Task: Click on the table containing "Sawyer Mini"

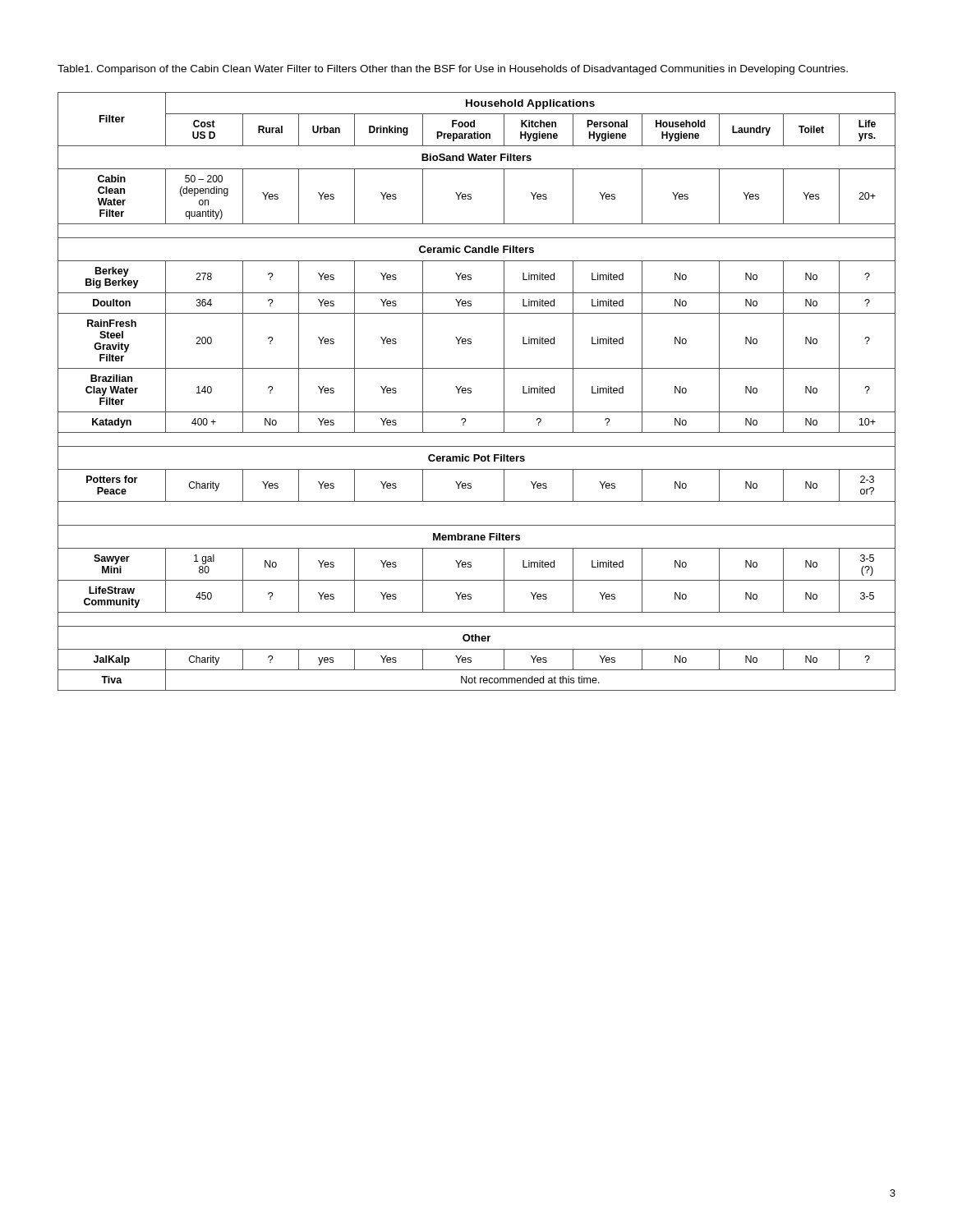Action: [x=476, y=391]
